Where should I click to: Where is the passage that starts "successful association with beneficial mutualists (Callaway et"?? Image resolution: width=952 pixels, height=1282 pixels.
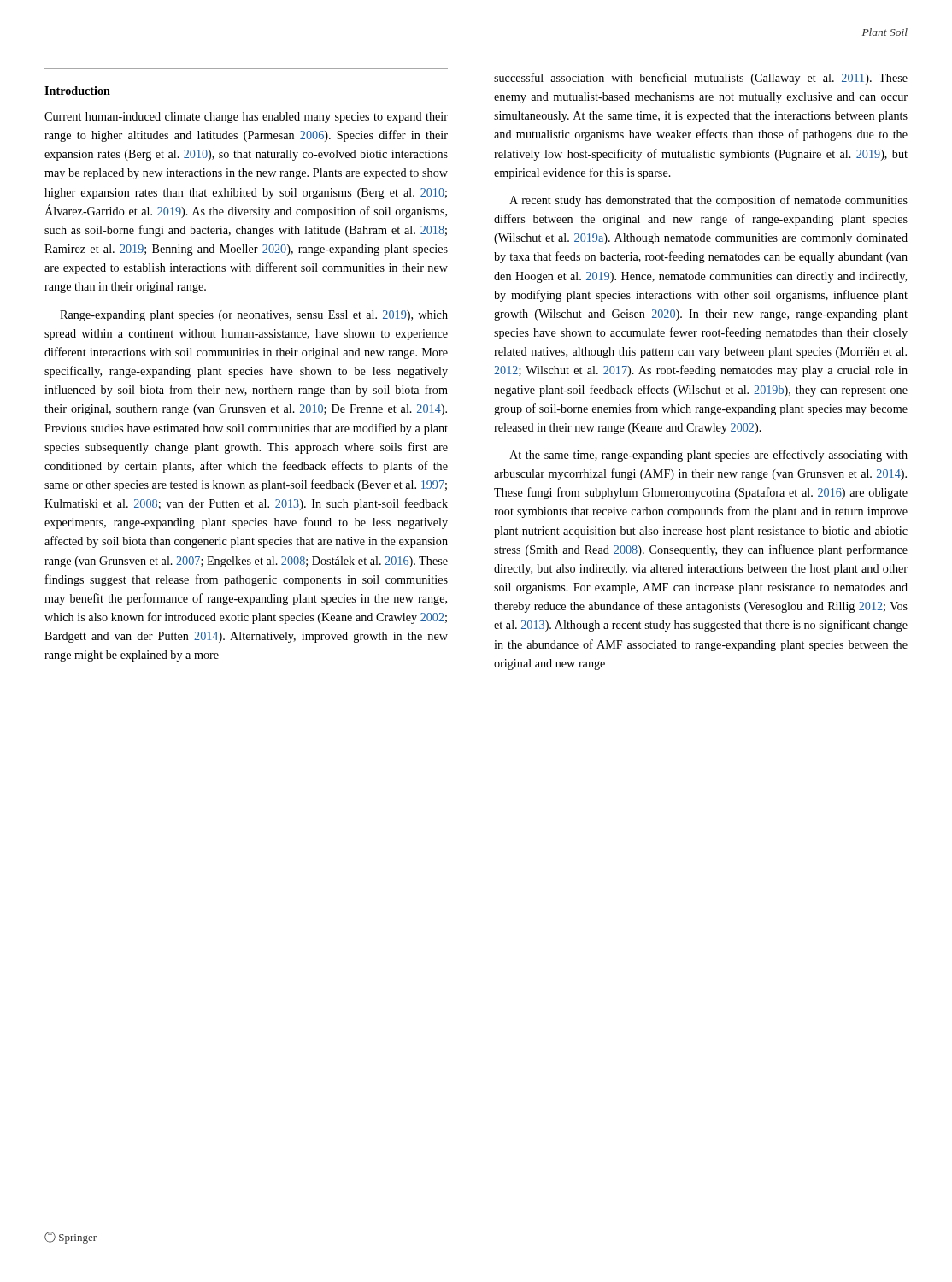pyautogui.click(x=701, y=370)
